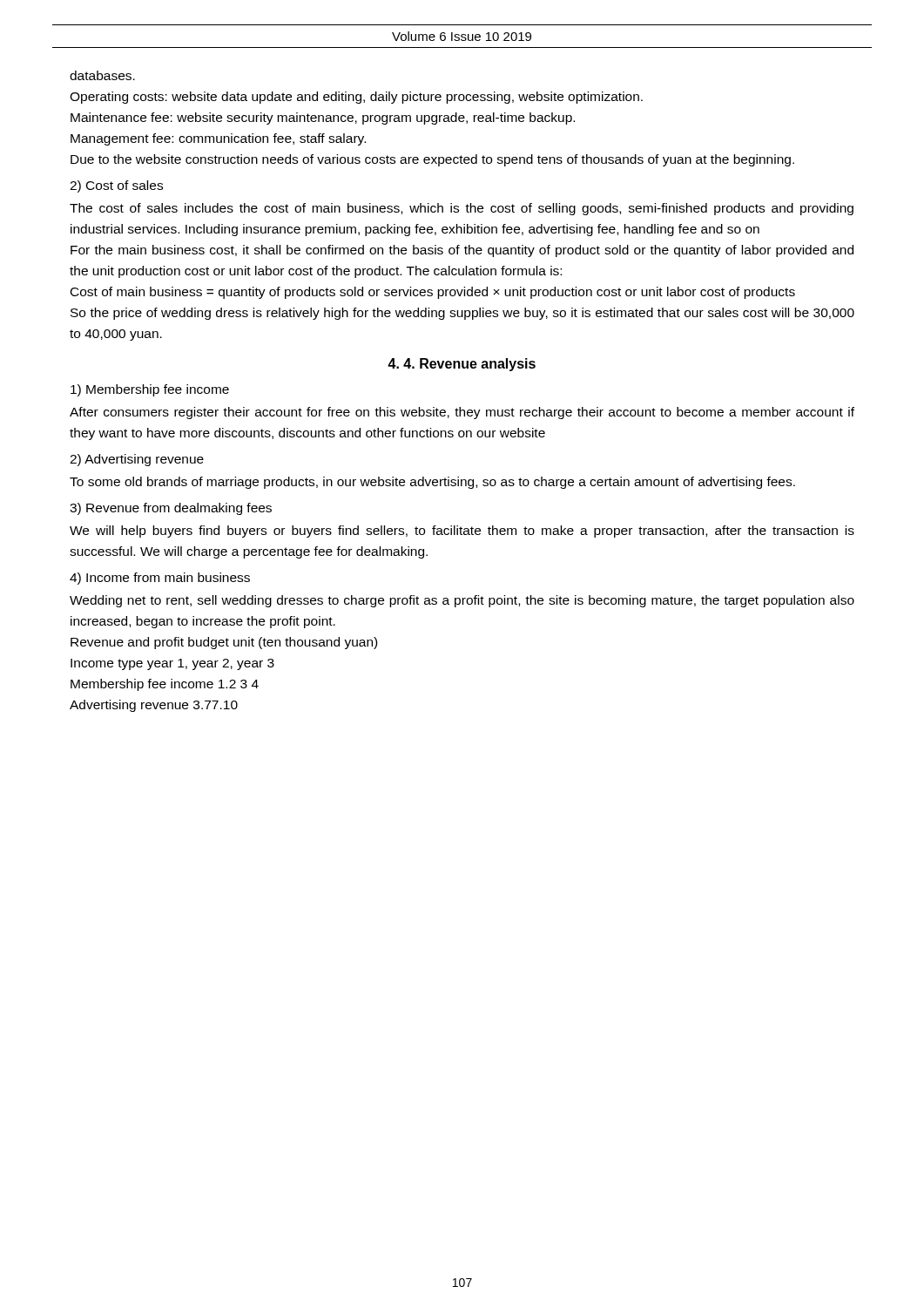
Task: Navigate to the block starting "Due to the website"
Action: pyautogui.click(x=432, y=159)
